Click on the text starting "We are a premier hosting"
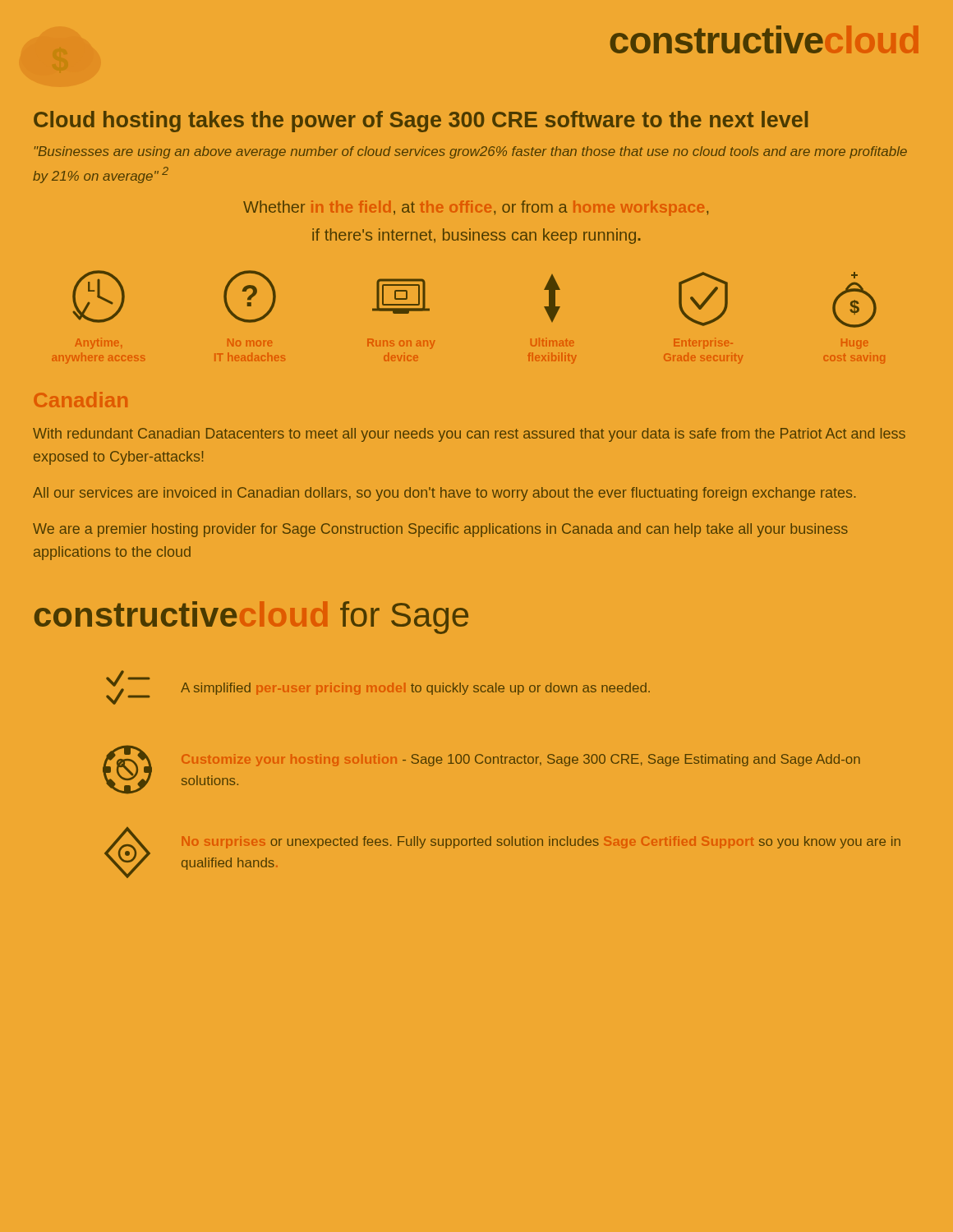 click(x=476, y=541)
